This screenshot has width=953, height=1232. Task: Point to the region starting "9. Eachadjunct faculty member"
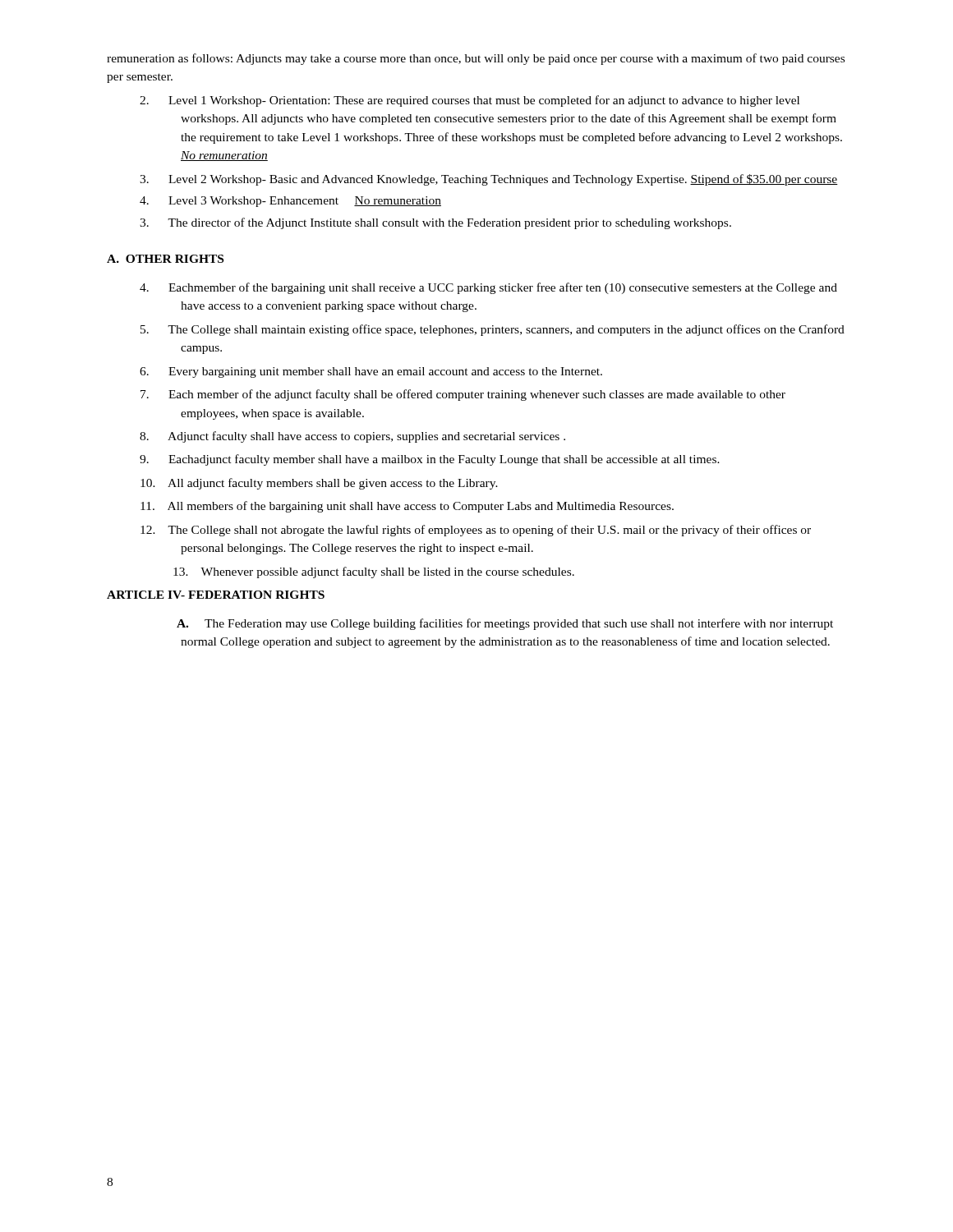(x=430, y=459)
